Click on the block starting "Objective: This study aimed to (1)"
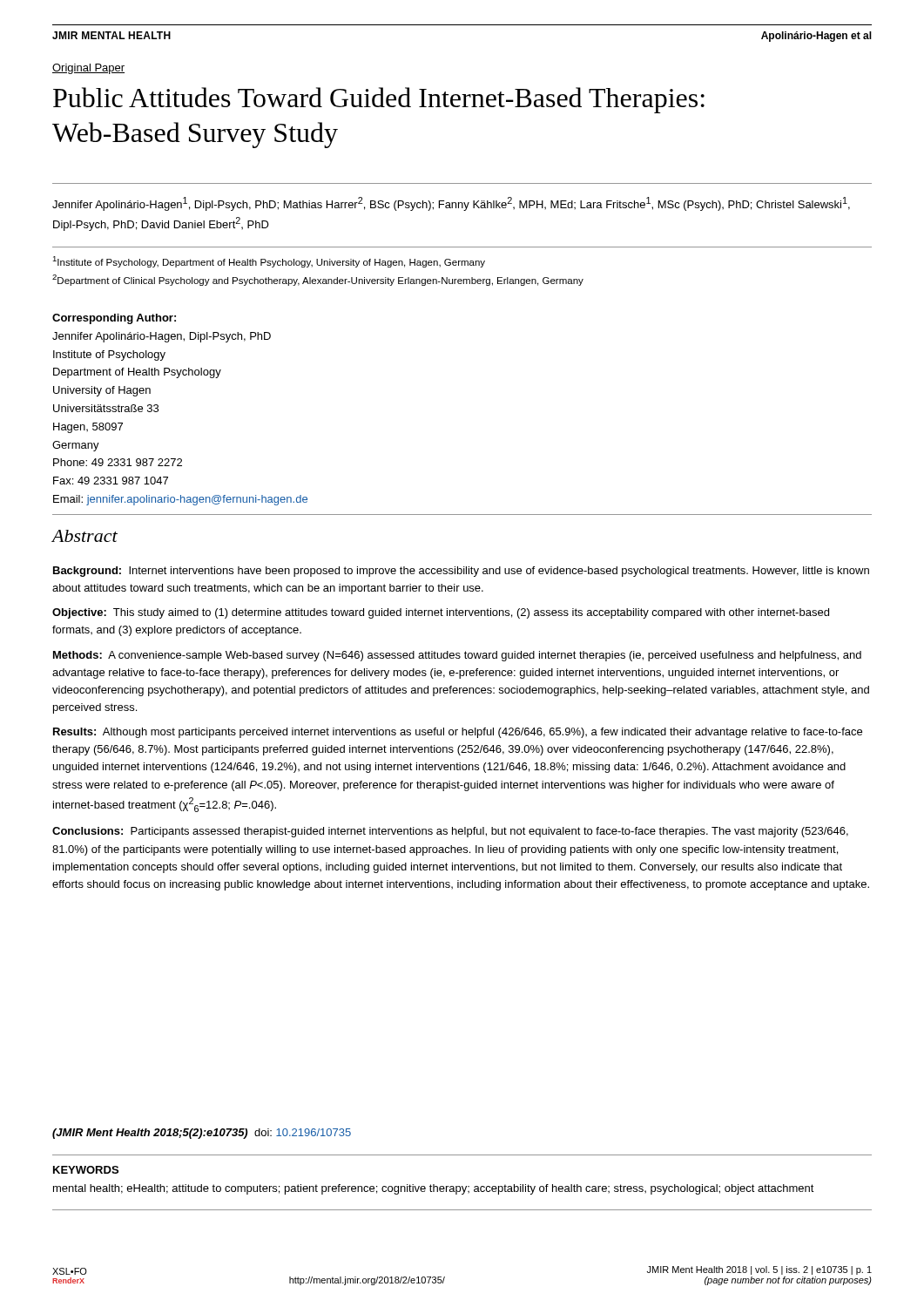924x1307 pixels. (441, 621)
